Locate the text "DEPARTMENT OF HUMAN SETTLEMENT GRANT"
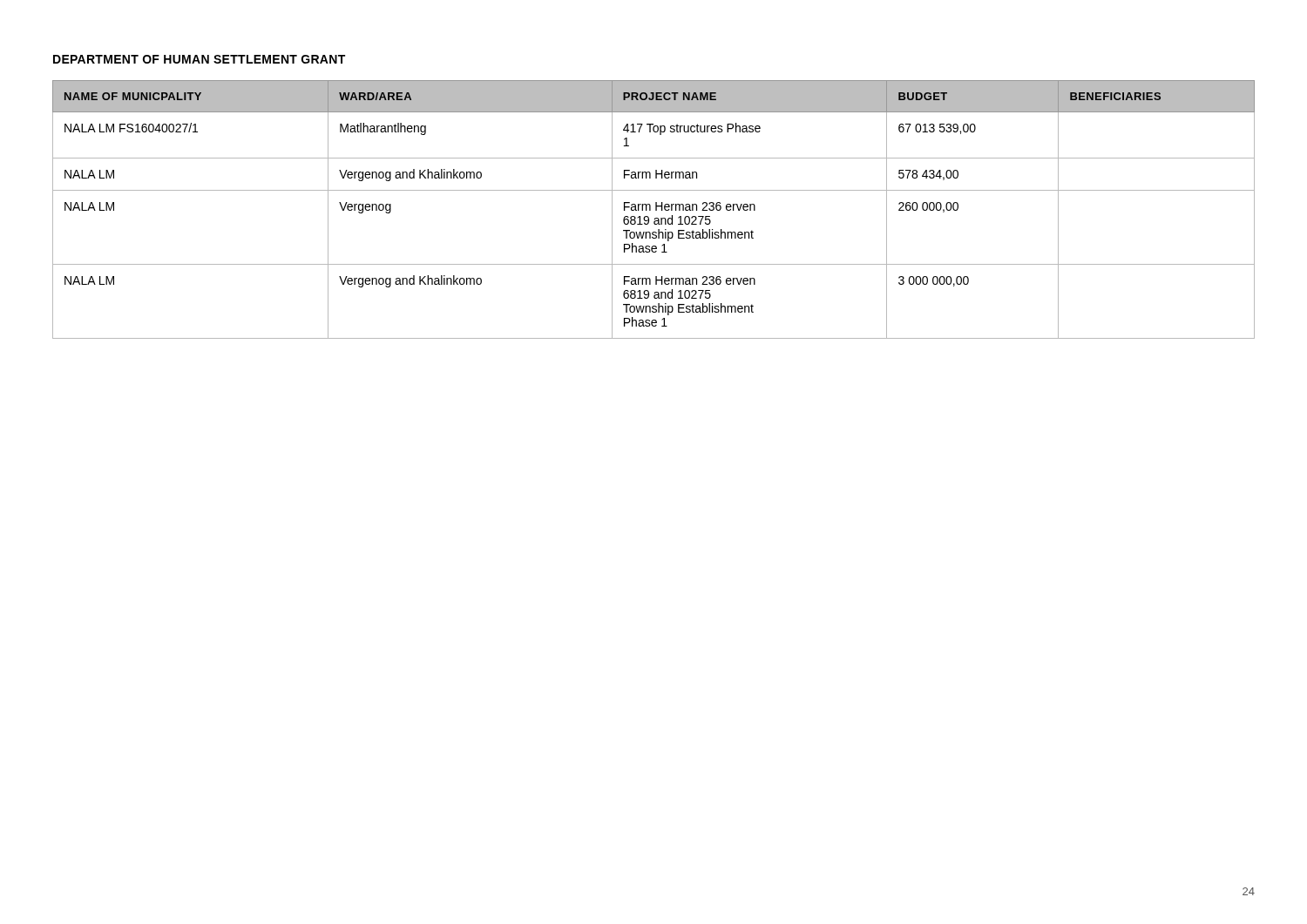1307x924 pixels. click(199, 59)
